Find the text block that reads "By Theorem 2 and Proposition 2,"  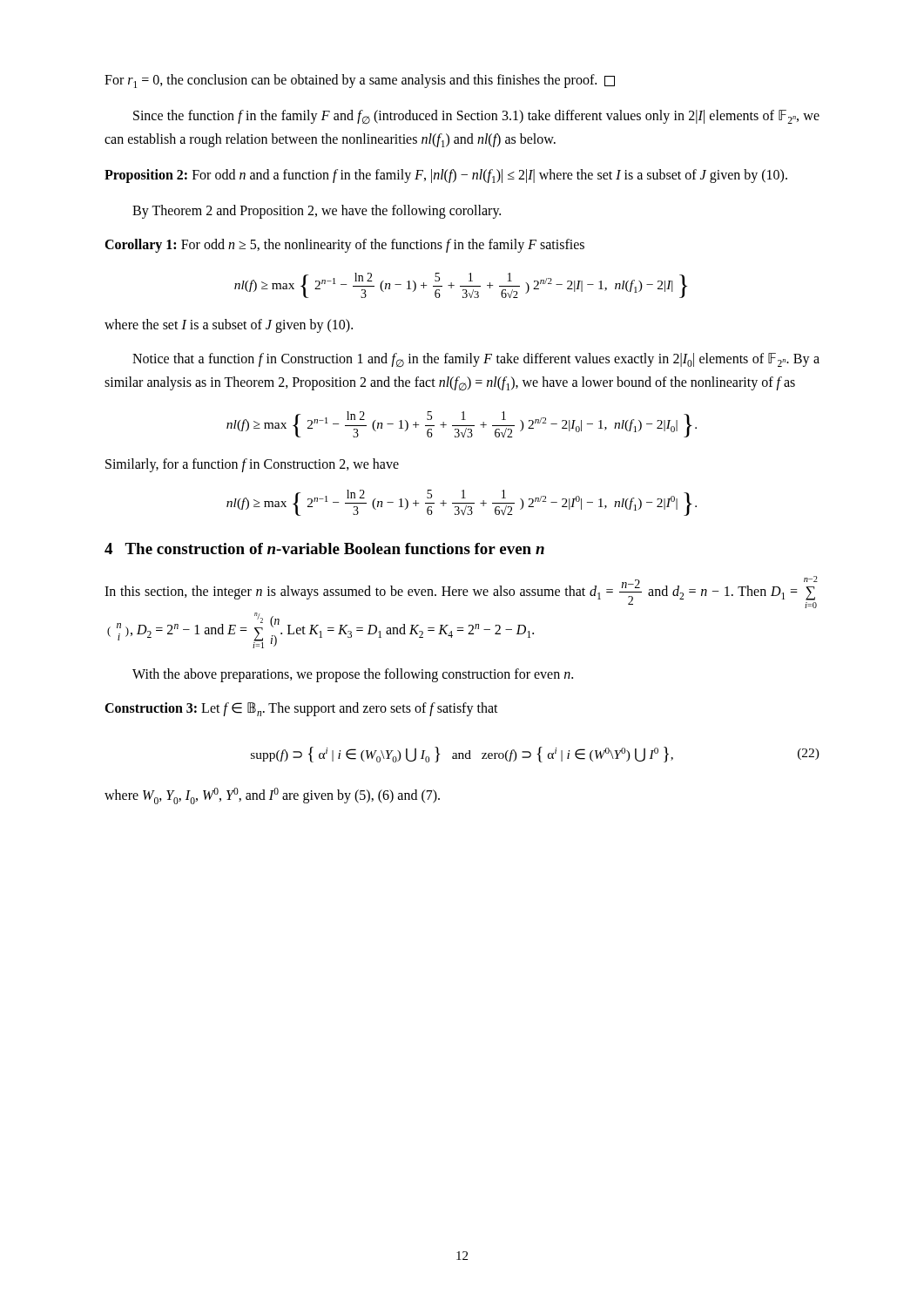point(317,211)
